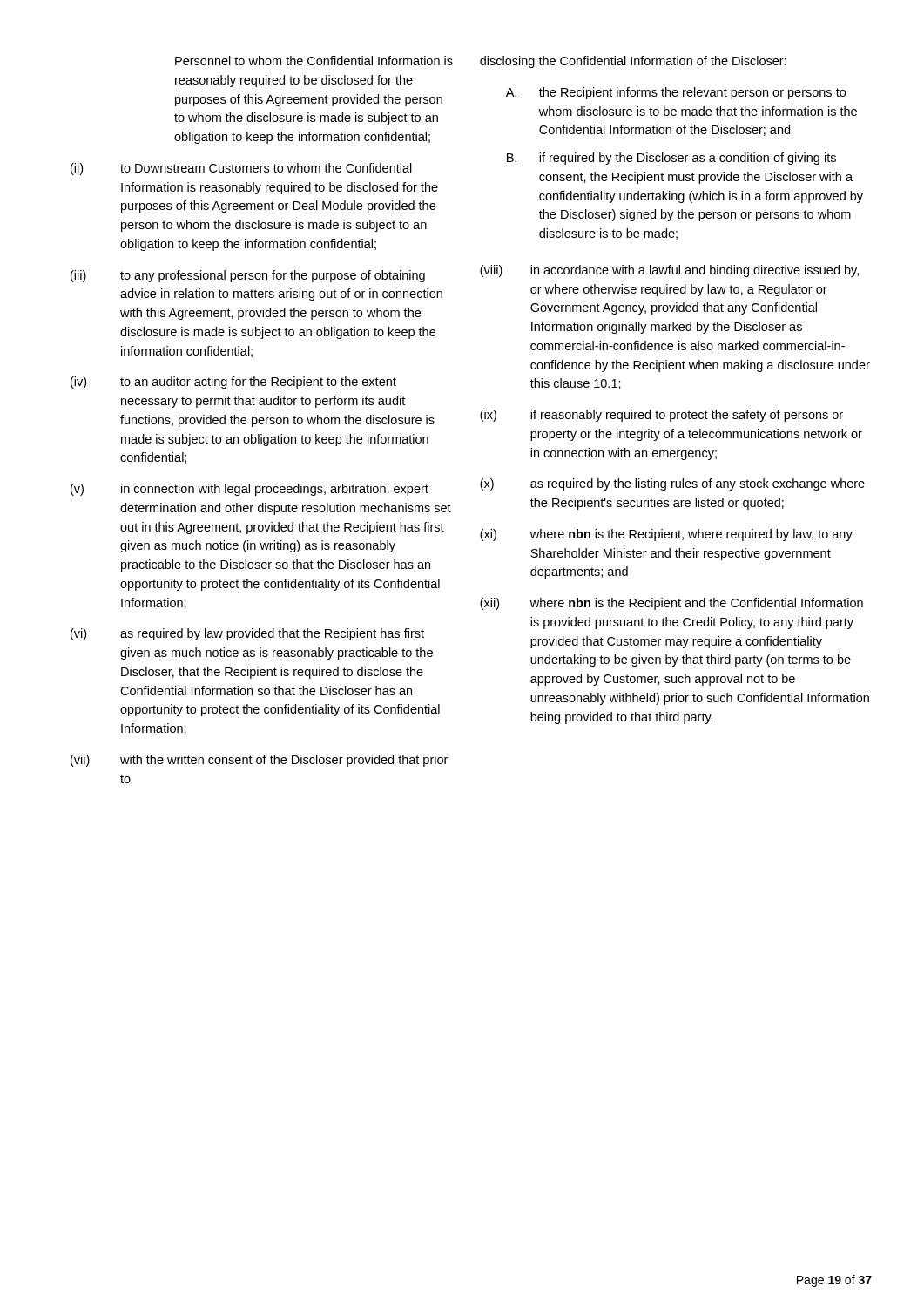Locate the text block starting "(vi) as required by law"

pos(262,682)
